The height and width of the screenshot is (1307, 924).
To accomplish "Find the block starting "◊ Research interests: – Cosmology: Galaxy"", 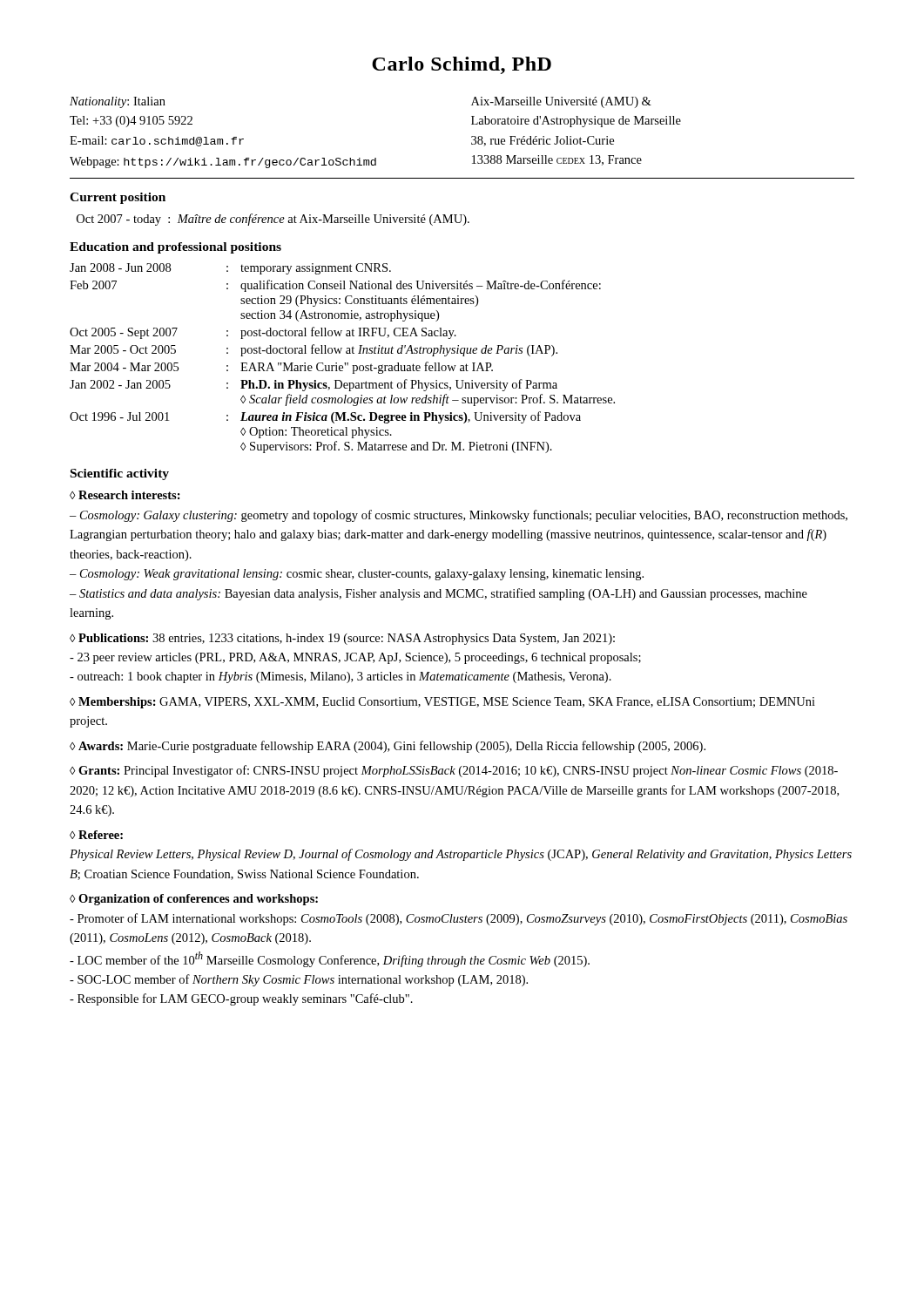I will [125, 495].
